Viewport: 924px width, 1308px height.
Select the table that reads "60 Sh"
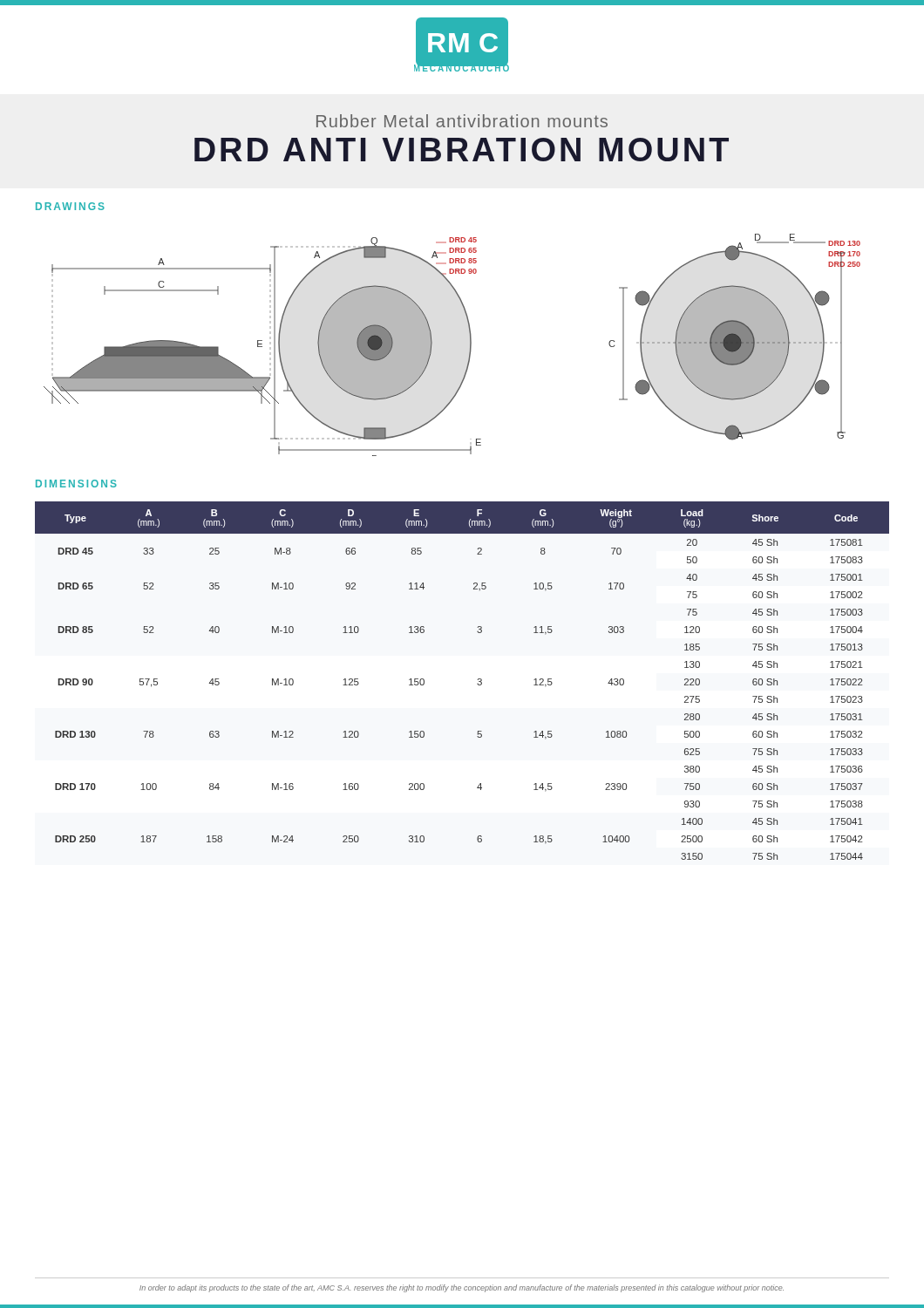click(462, 683)
